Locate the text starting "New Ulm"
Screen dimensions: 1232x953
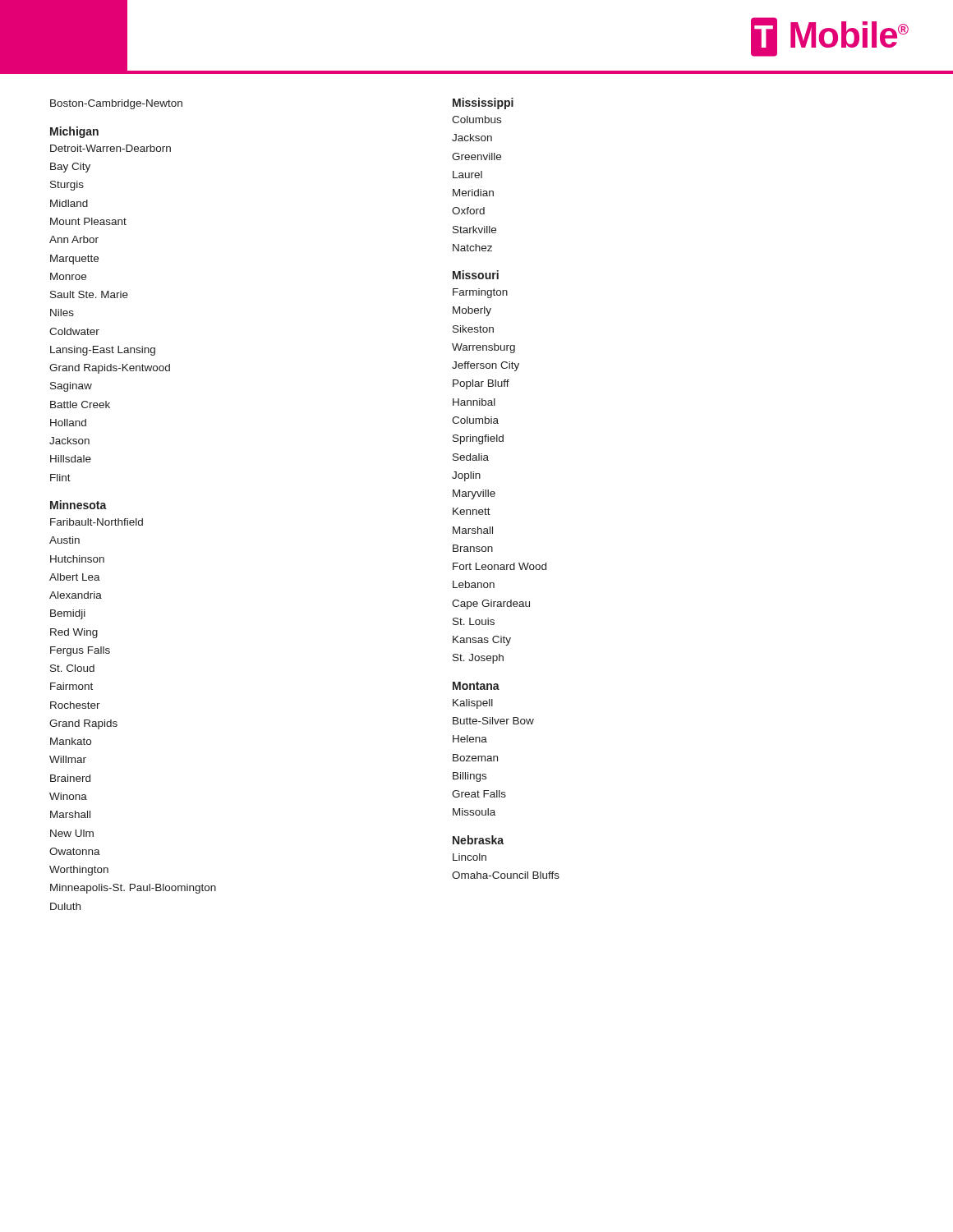click(72, 833)
